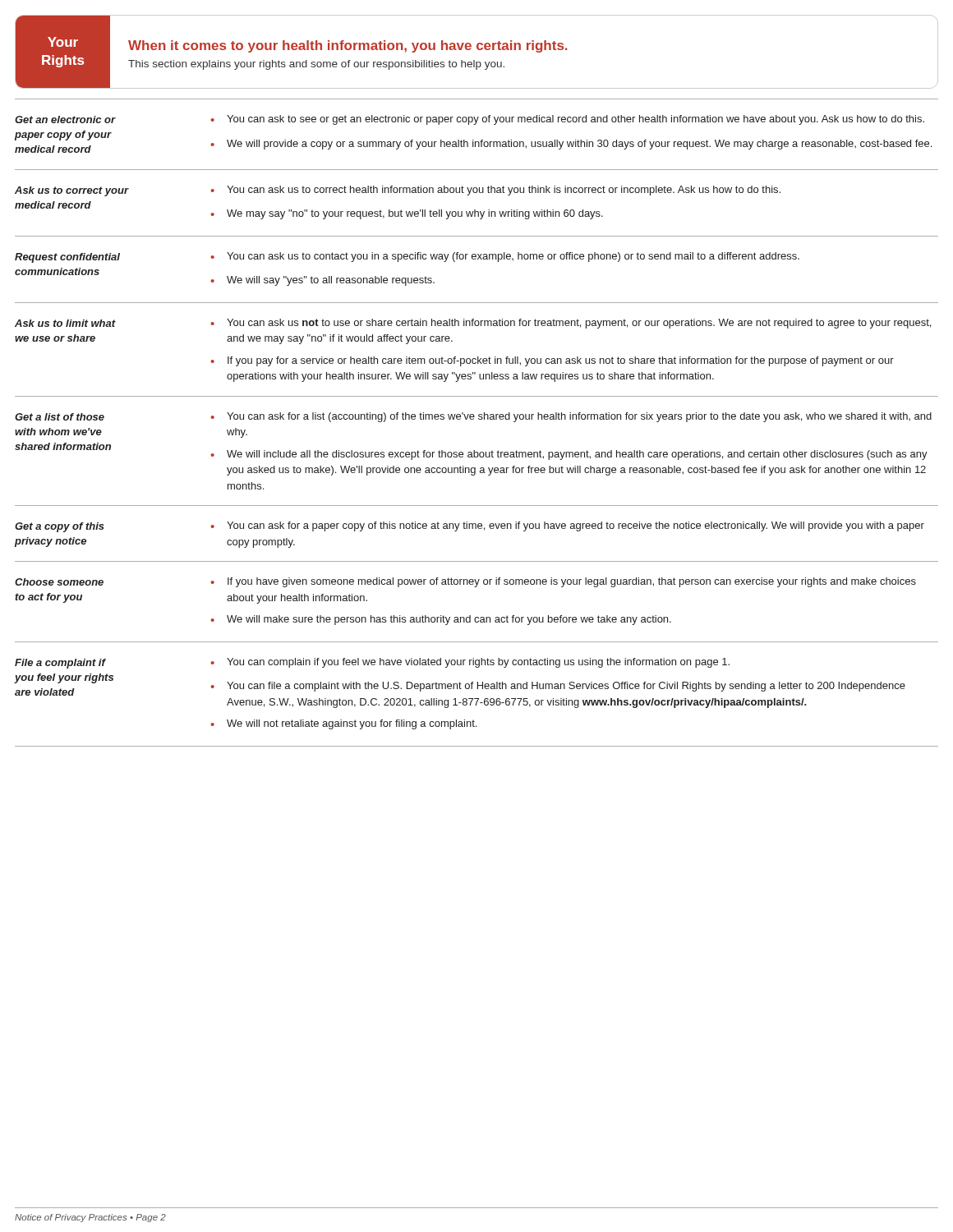Screen dimensions: 1232x953
Task: Locate the text block starting "Get an electronic"
Action: 476,134
